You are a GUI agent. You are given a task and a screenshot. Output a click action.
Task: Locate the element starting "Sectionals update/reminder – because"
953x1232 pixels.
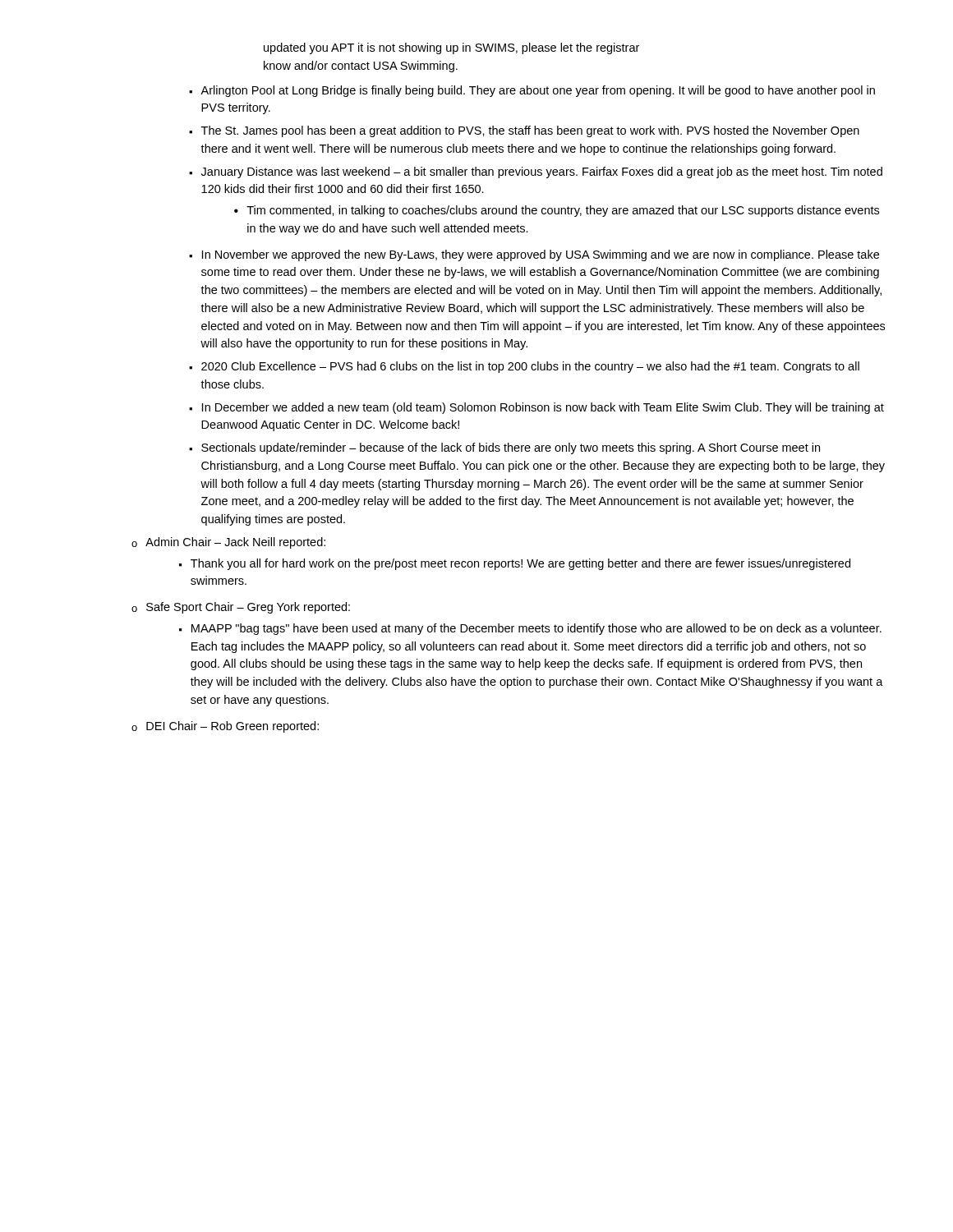coord(544,484)
